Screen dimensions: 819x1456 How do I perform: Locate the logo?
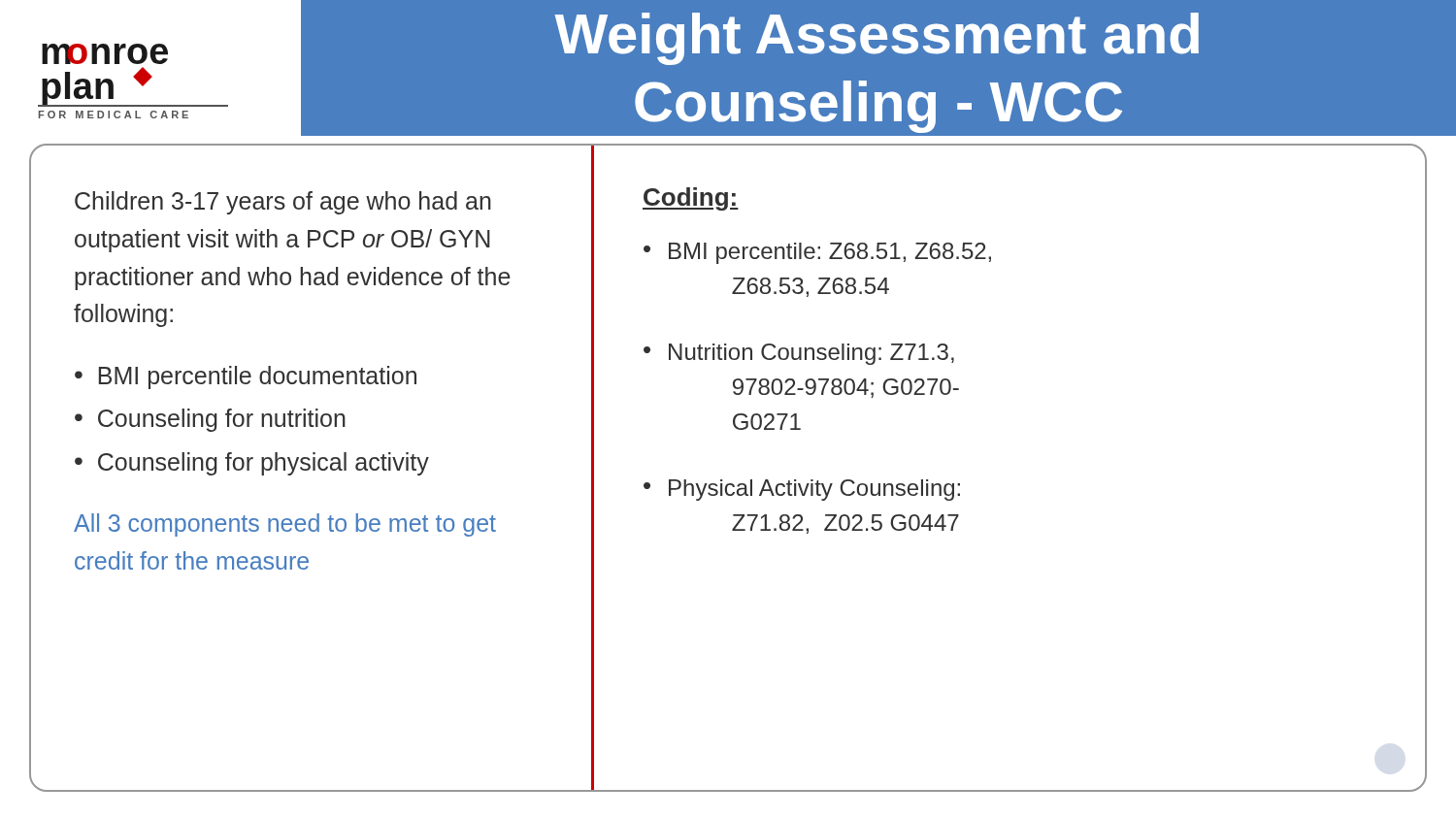click(x=150, y=68)
